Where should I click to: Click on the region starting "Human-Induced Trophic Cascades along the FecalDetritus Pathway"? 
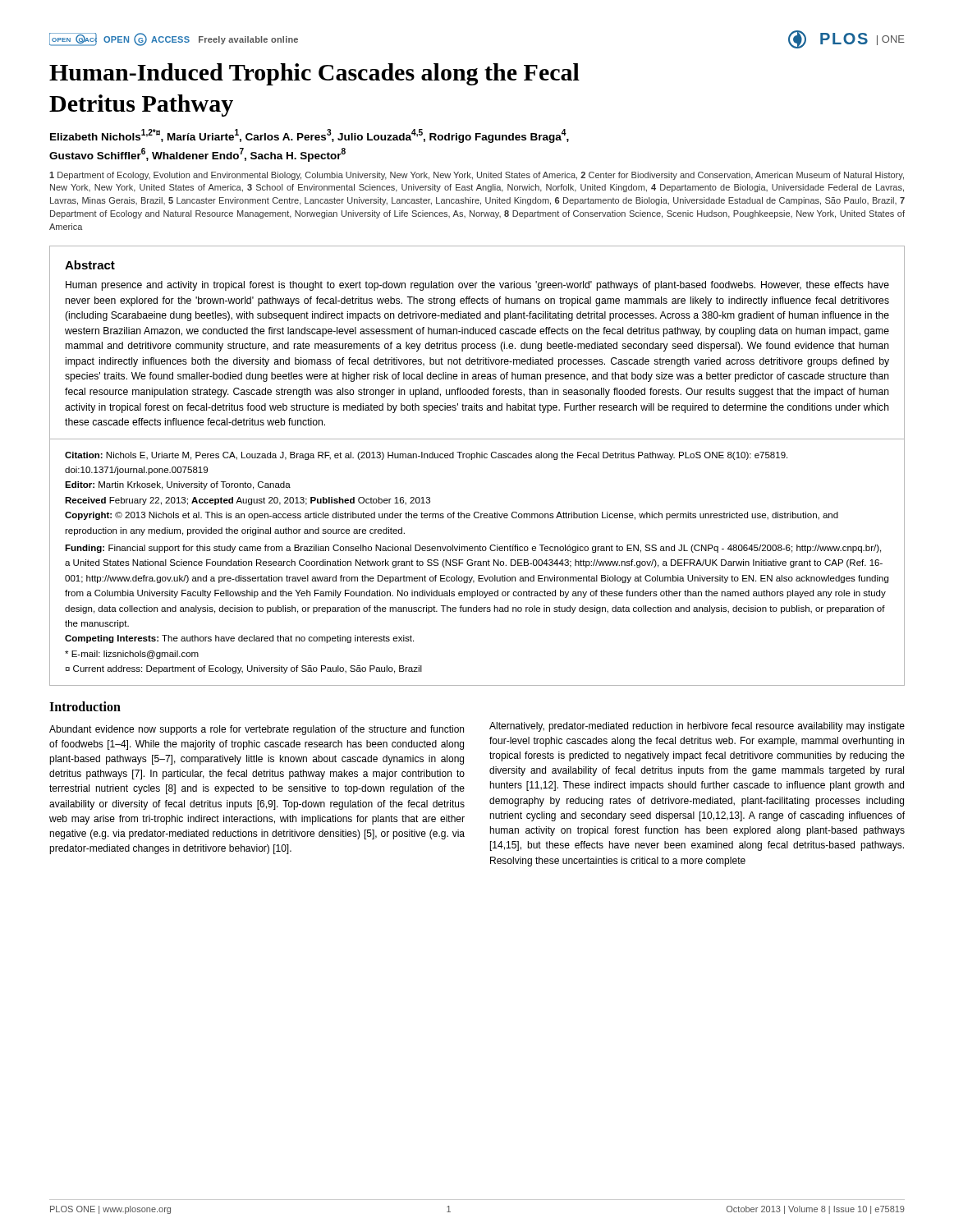[314, 87]
